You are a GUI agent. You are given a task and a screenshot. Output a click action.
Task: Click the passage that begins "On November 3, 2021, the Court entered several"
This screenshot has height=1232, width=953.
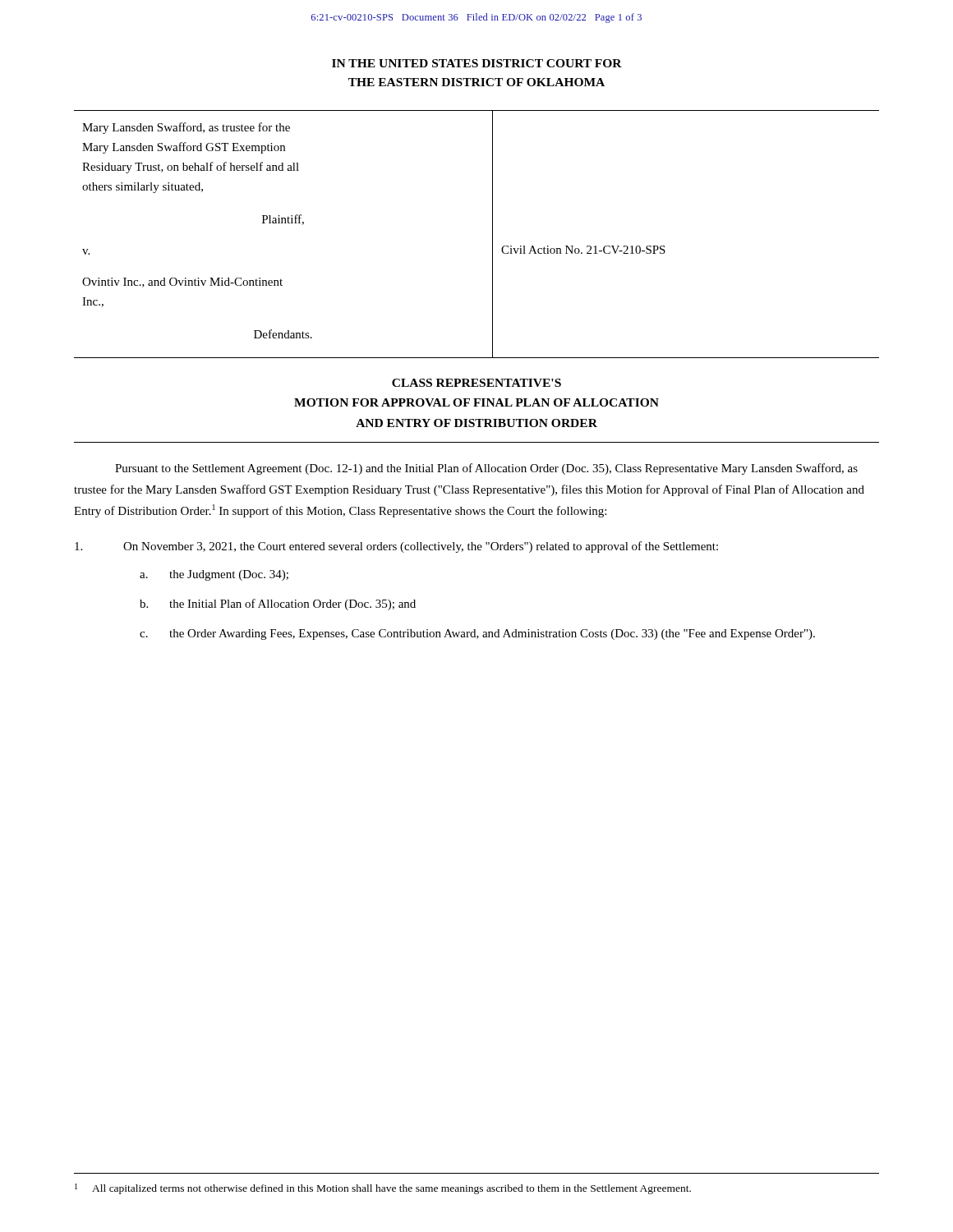[476, 546]
